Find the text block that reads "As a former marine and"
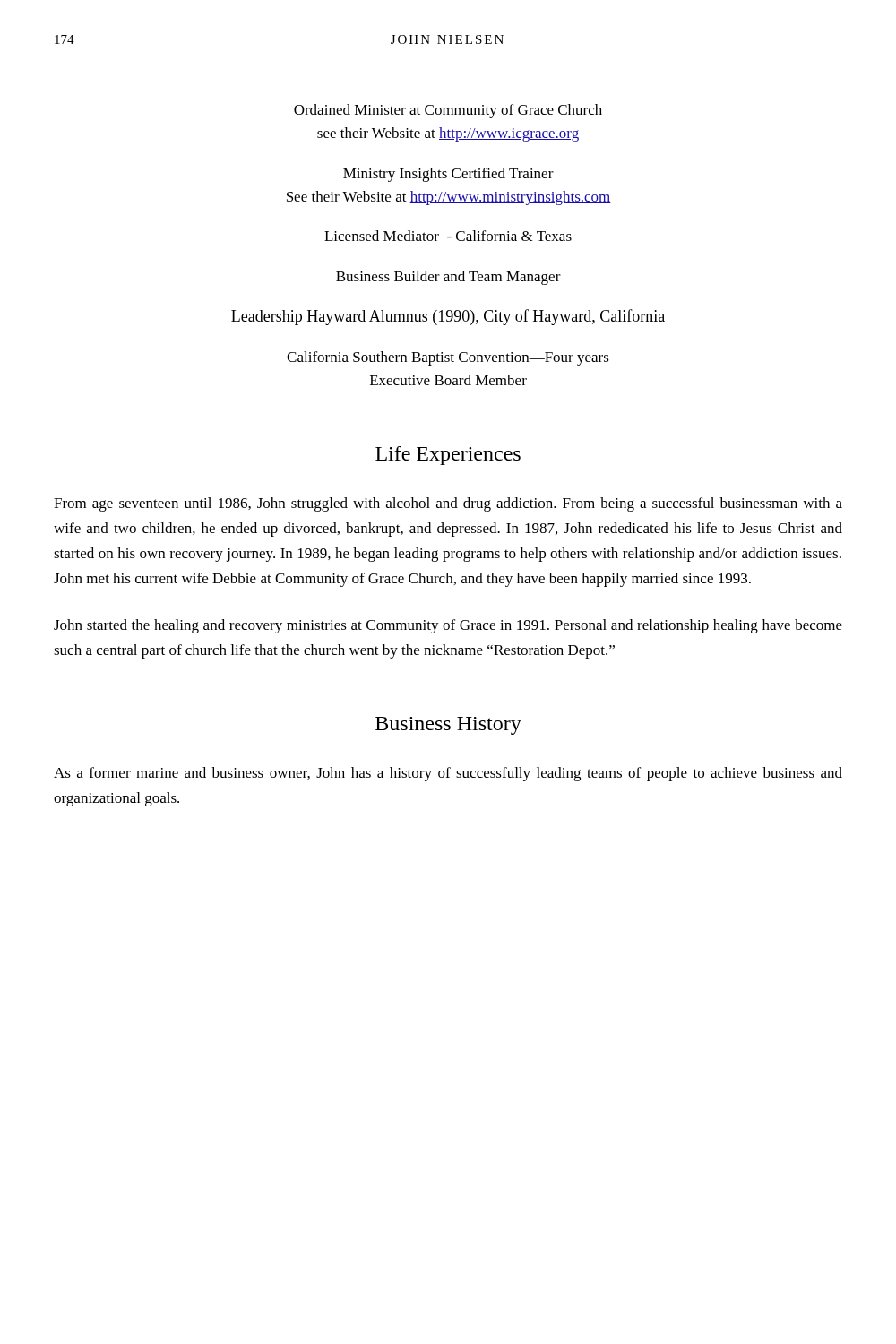The image size is (896, 1344). [x=448, y=785]
